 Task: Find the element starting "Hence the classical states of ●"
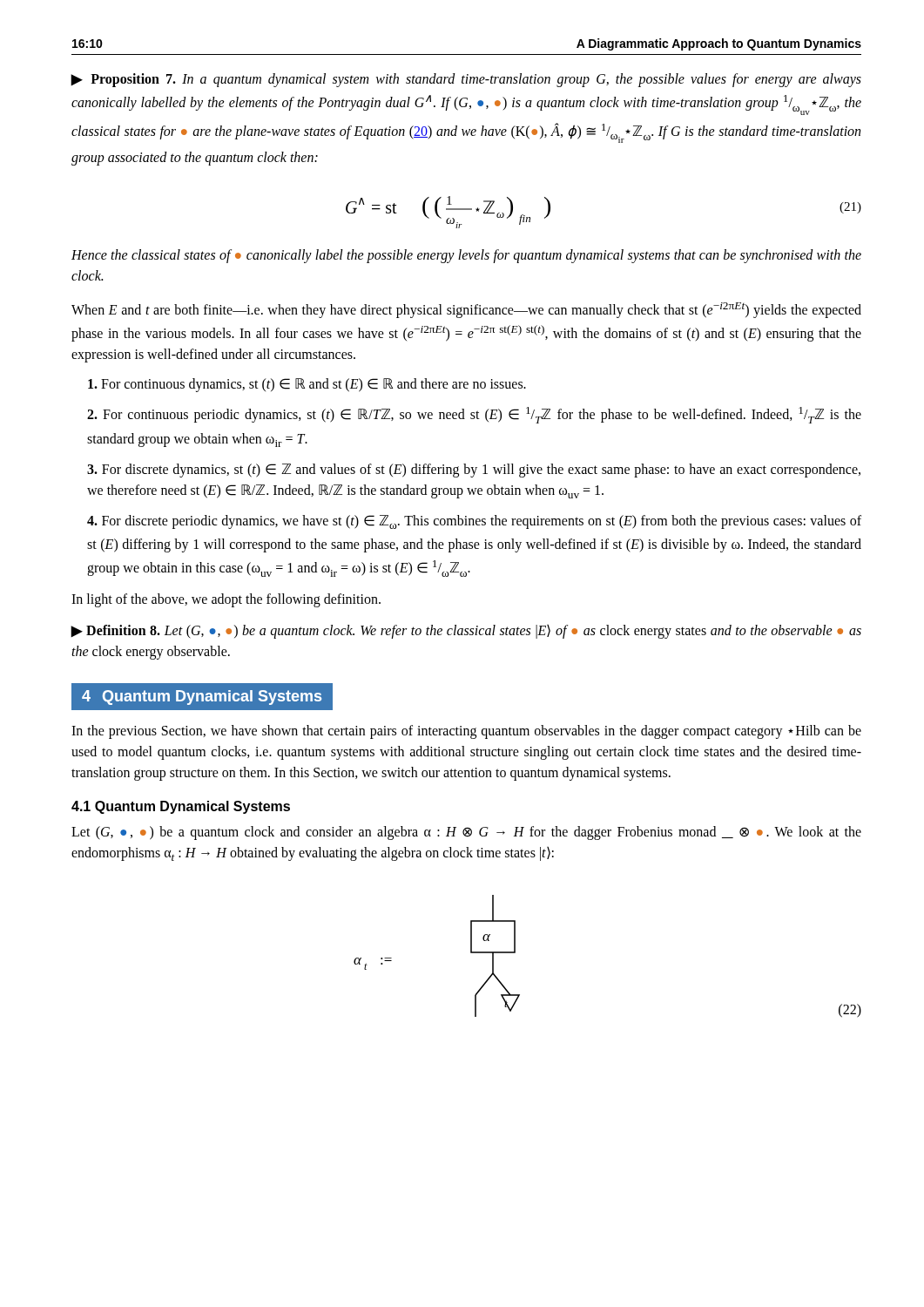[x=466, y=265]
